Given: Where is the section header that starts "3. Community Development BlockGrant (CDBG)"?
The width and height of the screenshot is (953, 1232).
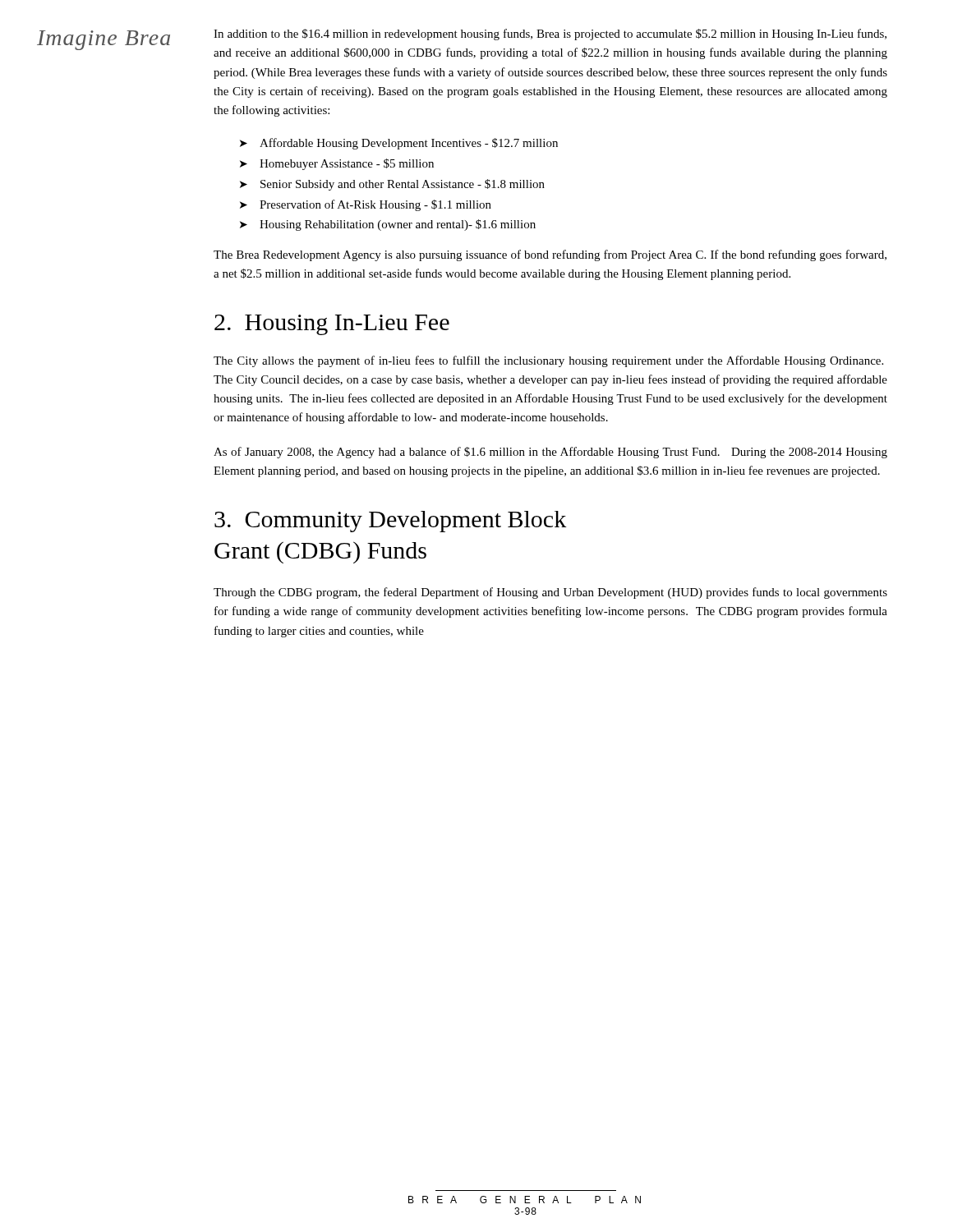Looking at the screenshot, I should coord(390,534).
